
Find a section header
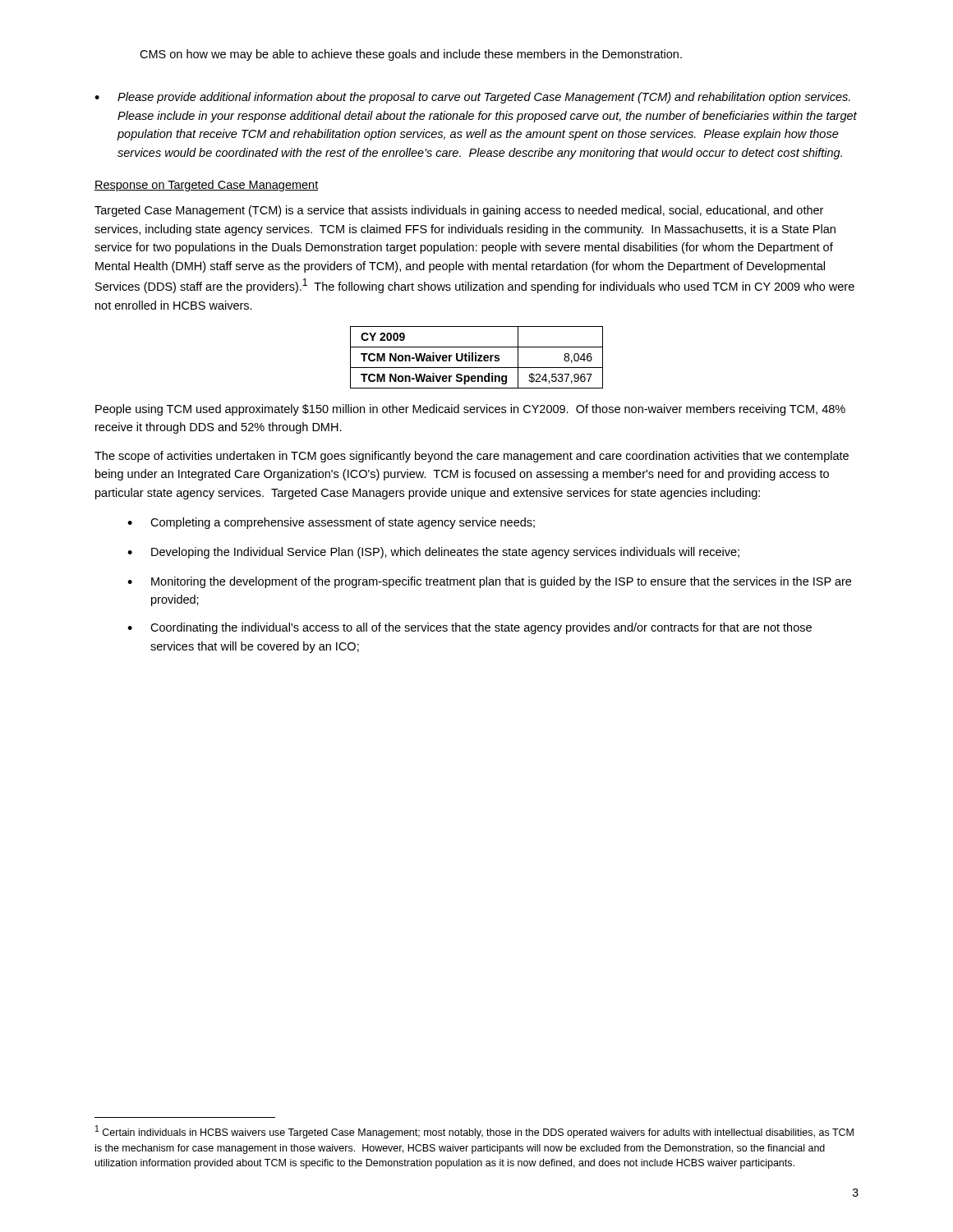[206, 185]
